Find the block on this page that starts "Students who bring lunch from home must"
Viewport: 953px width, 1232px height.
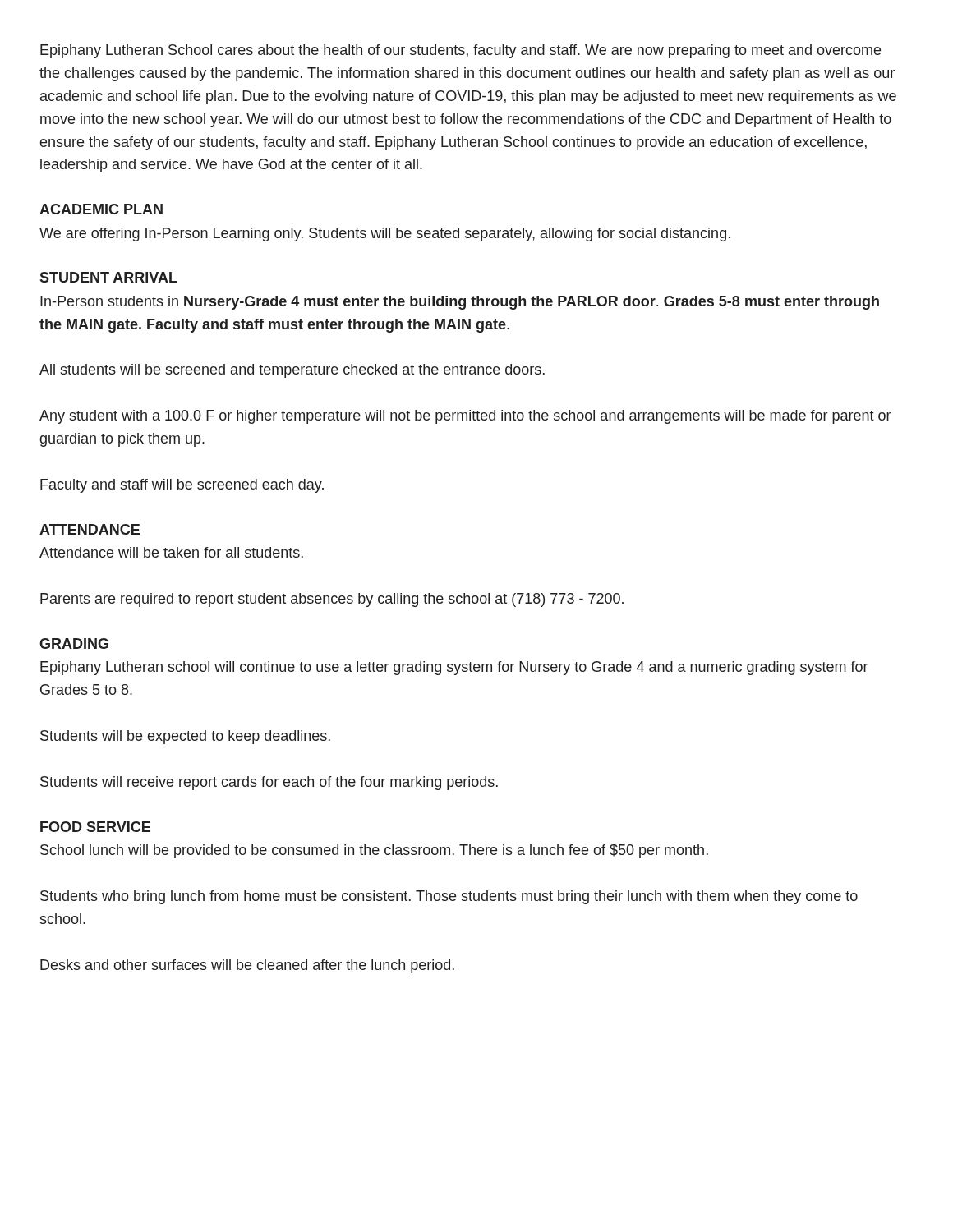(449, 907)
